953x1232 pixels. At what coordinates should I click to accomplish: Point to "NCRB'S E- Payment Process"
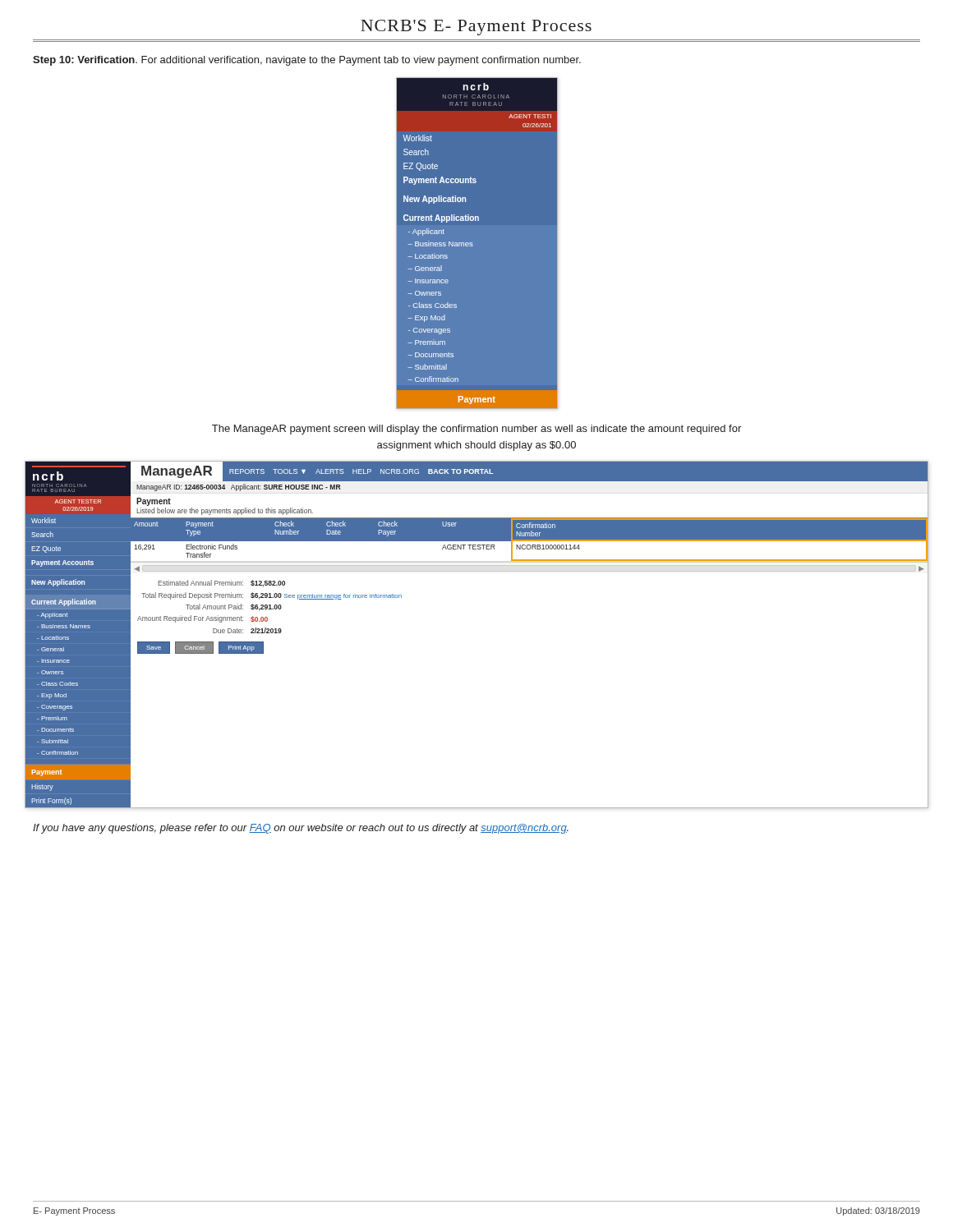coord(476,25)
